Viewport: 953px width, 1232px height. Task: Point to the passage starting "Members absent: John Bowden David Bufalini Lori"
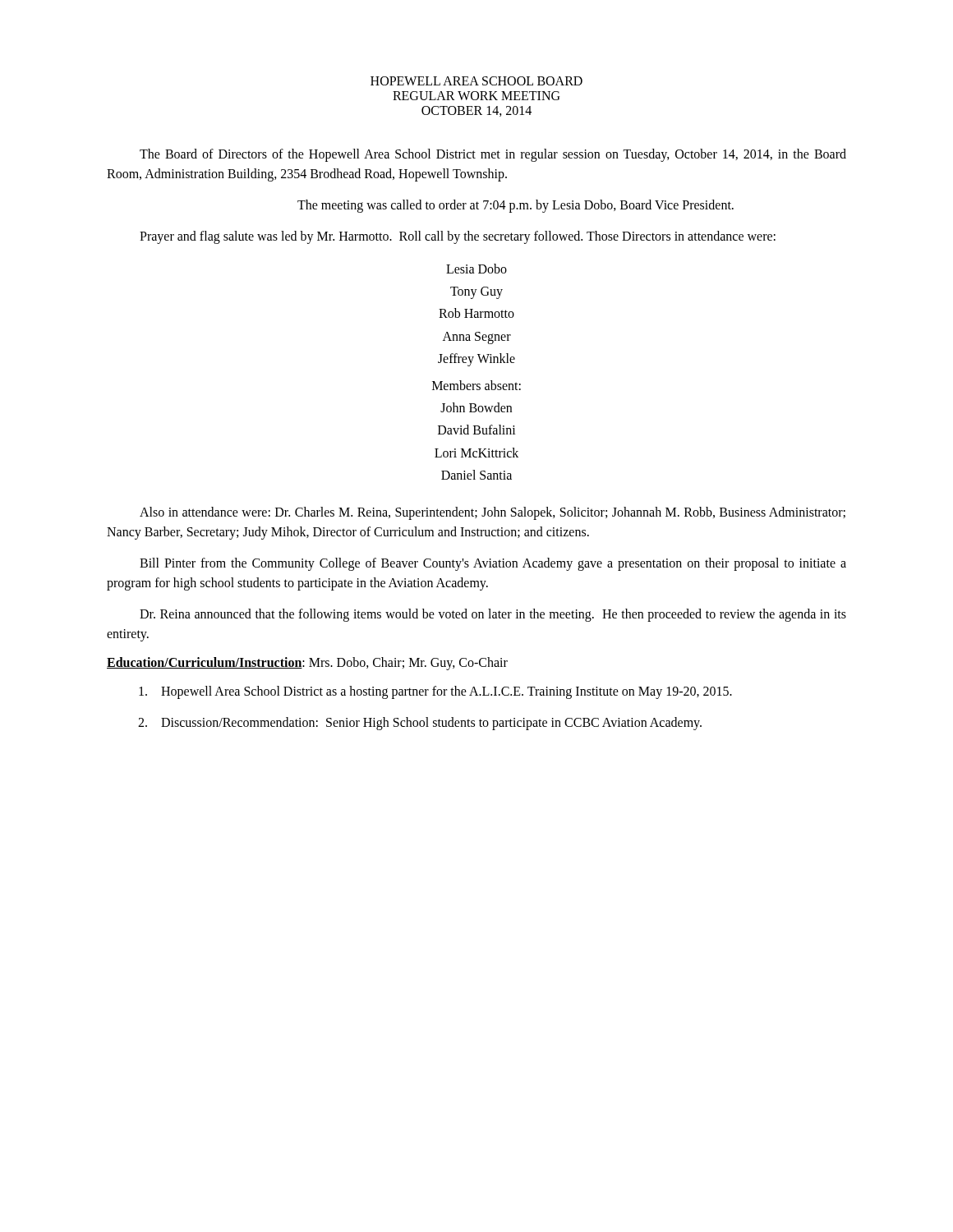476,430
